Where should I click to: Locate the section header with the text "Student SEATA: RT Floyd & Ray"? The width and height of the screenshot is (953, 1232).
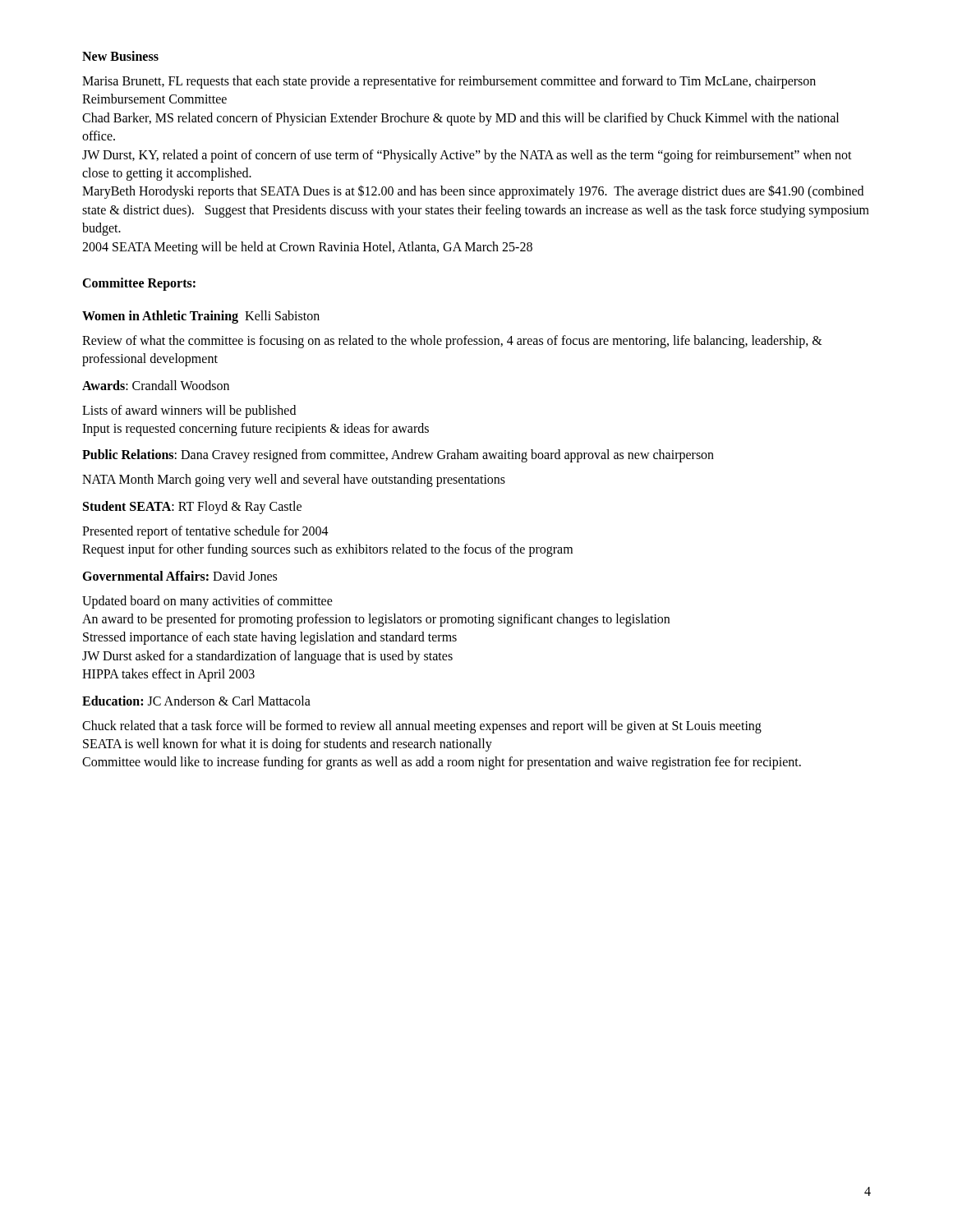[x=192, y=506]
